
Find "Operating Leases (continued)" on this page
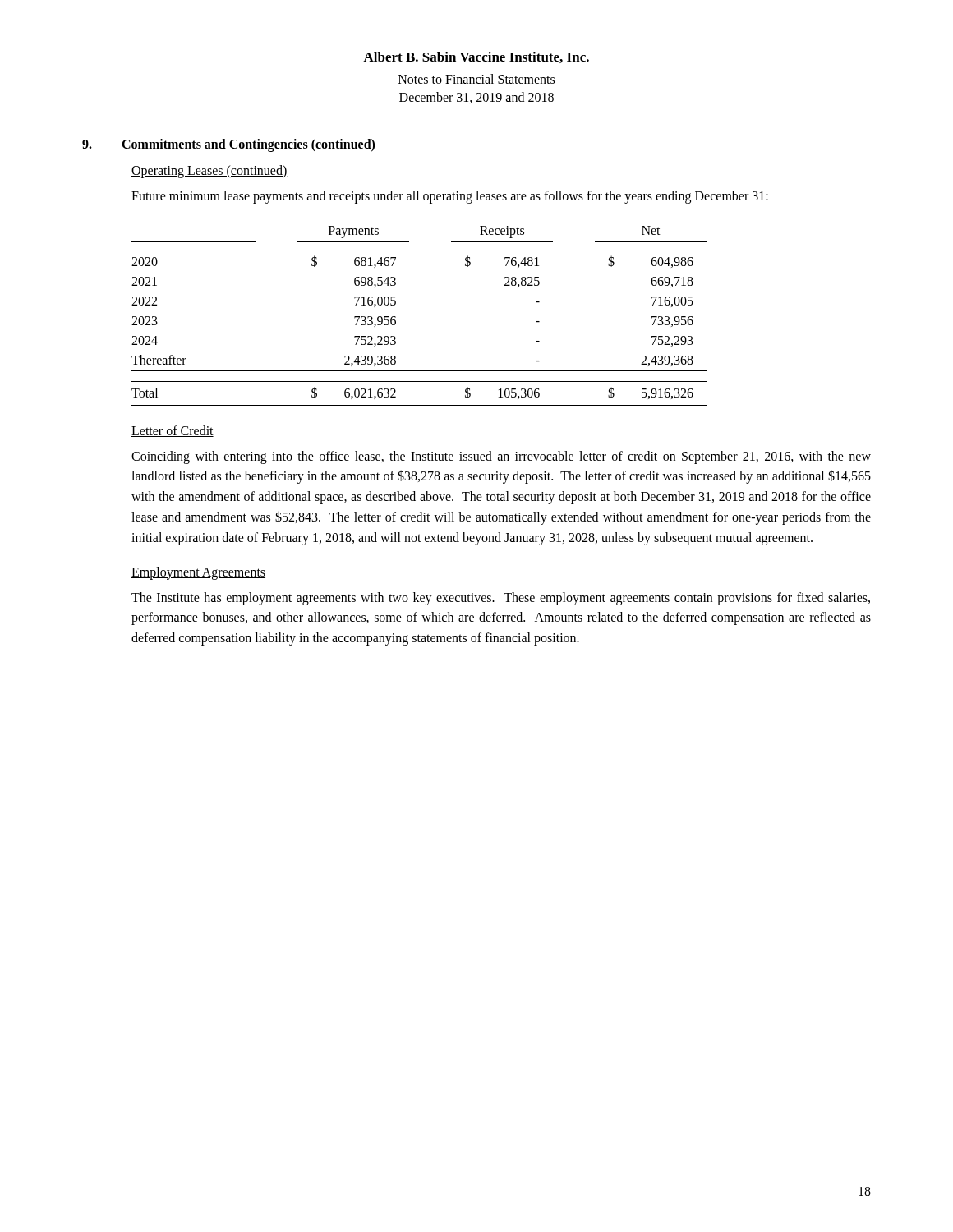[x=209, y=170]
